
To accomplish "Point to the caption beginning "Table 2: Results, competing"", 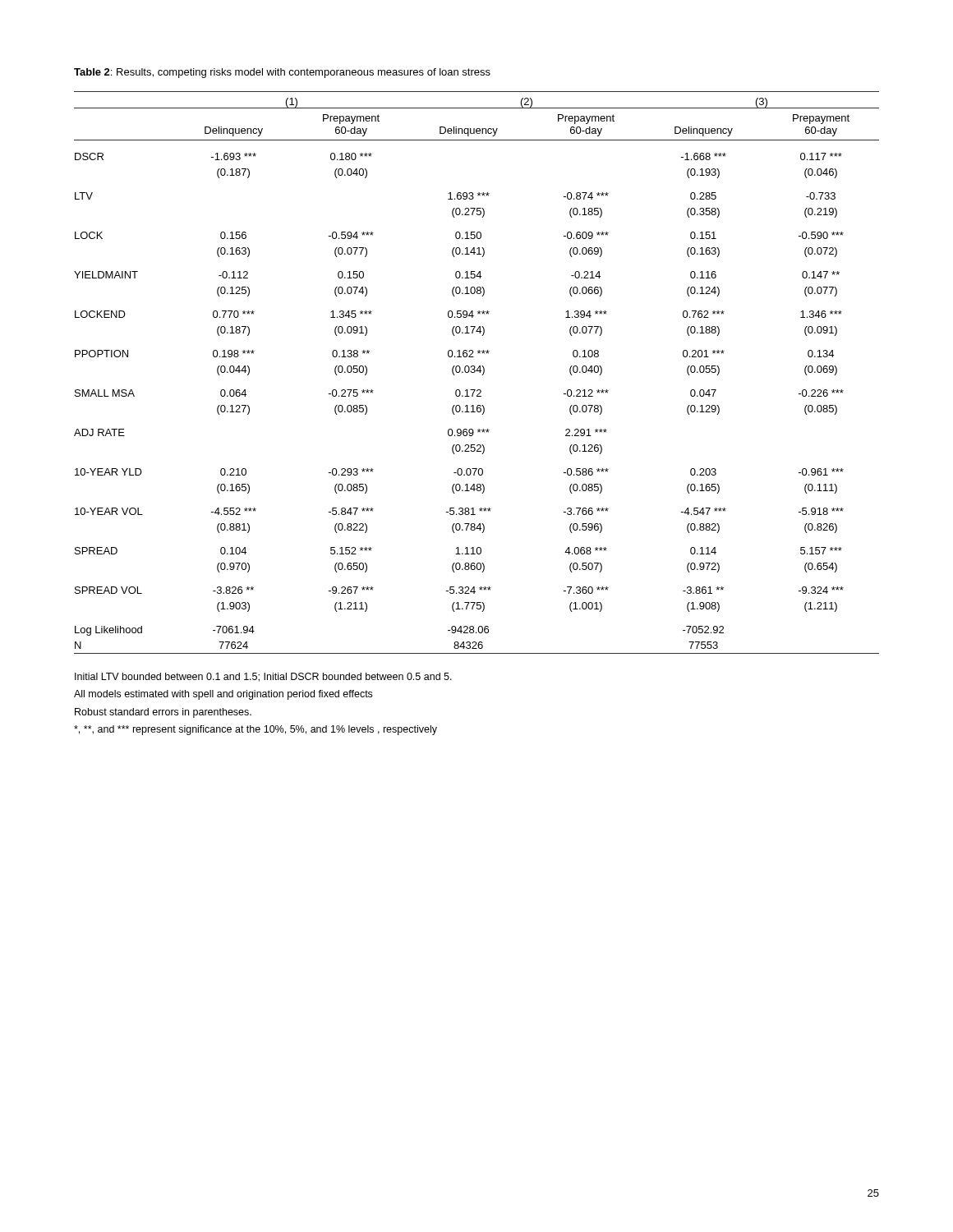I will (x=282, y=72).
